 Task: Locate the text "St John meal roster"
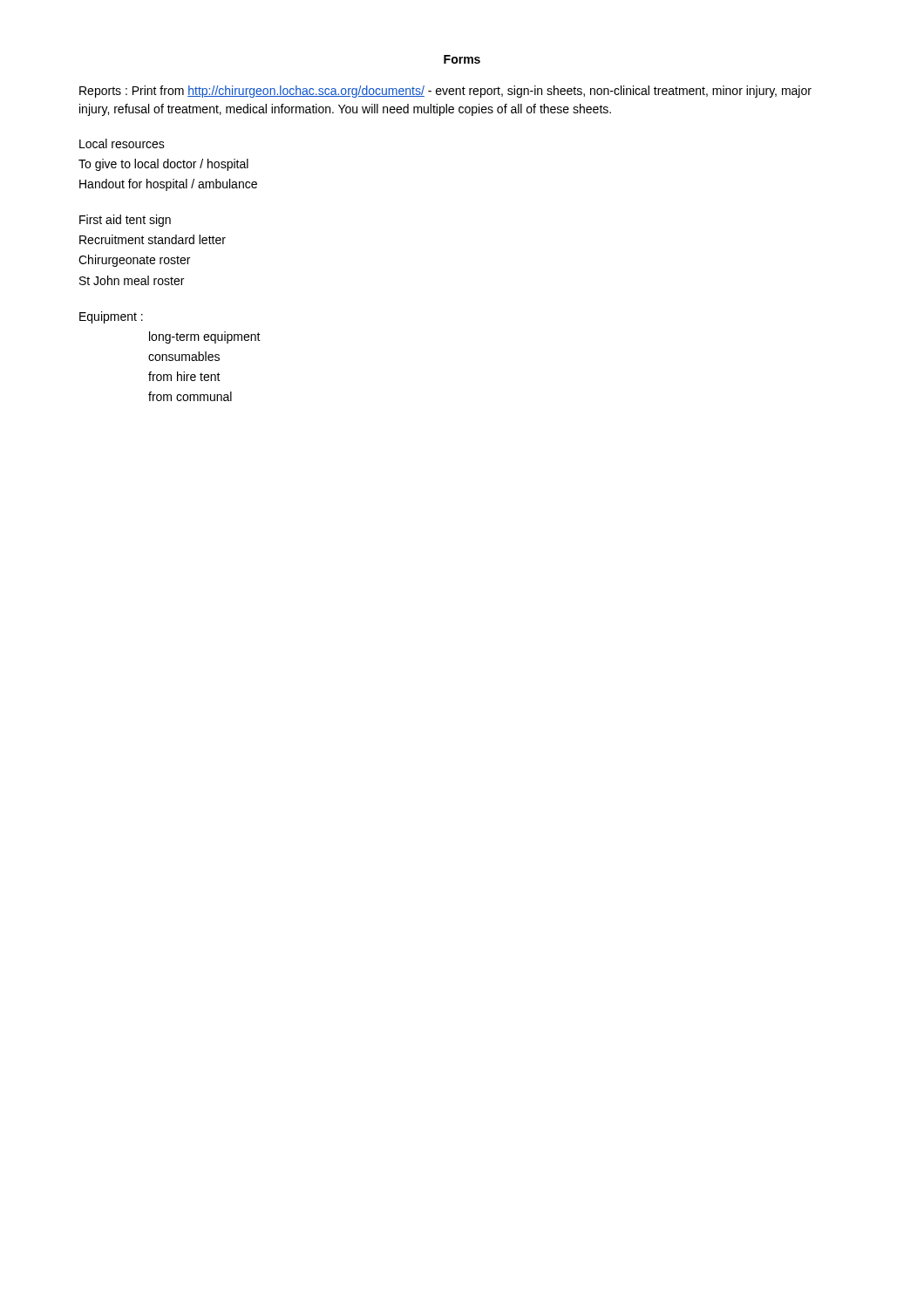pyautogui.click(x=131, y=280)
